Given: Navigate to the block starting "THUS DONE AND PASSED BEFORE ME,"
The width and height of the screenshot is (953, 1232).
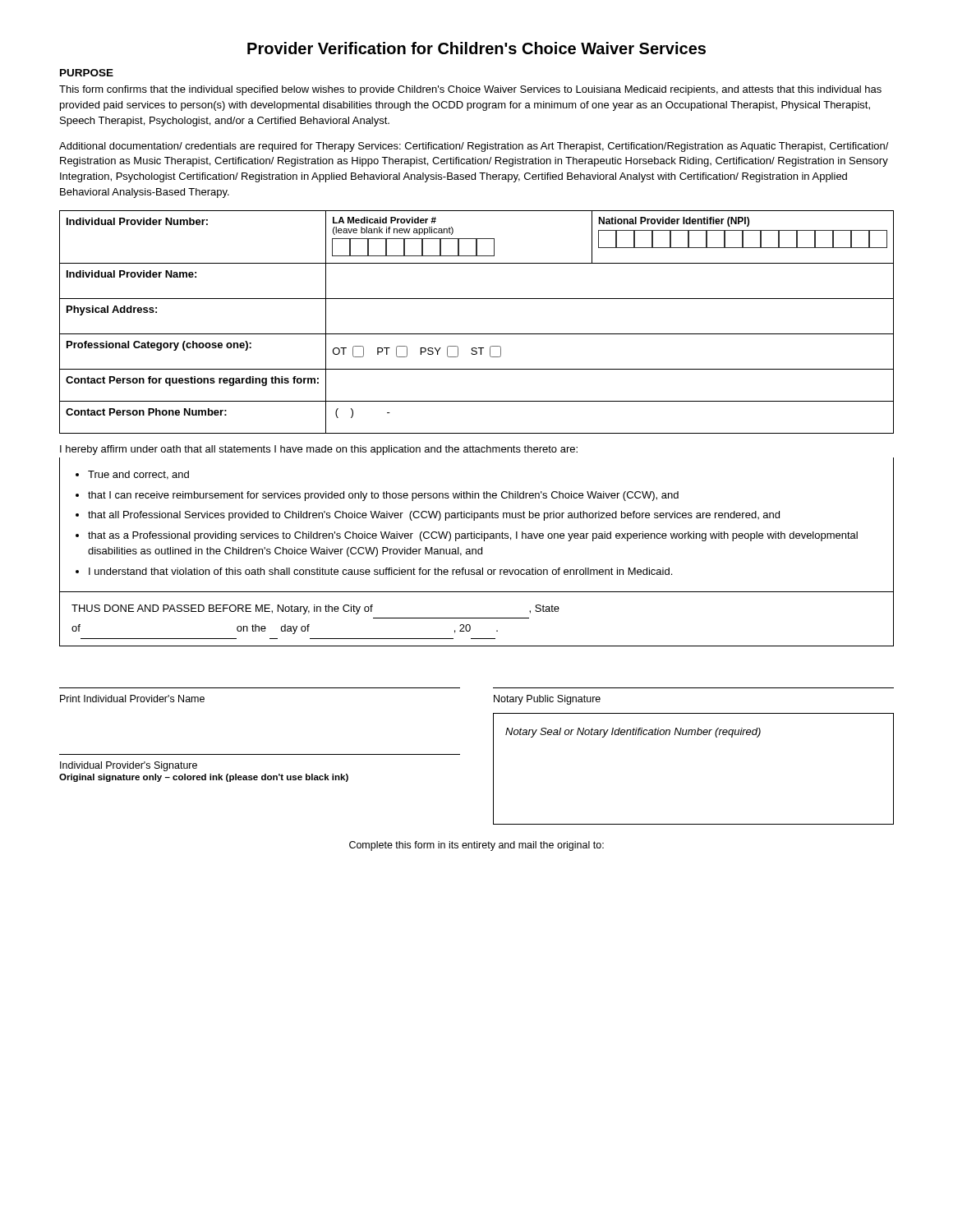Looking at the screenshot, I should point(315,619).
